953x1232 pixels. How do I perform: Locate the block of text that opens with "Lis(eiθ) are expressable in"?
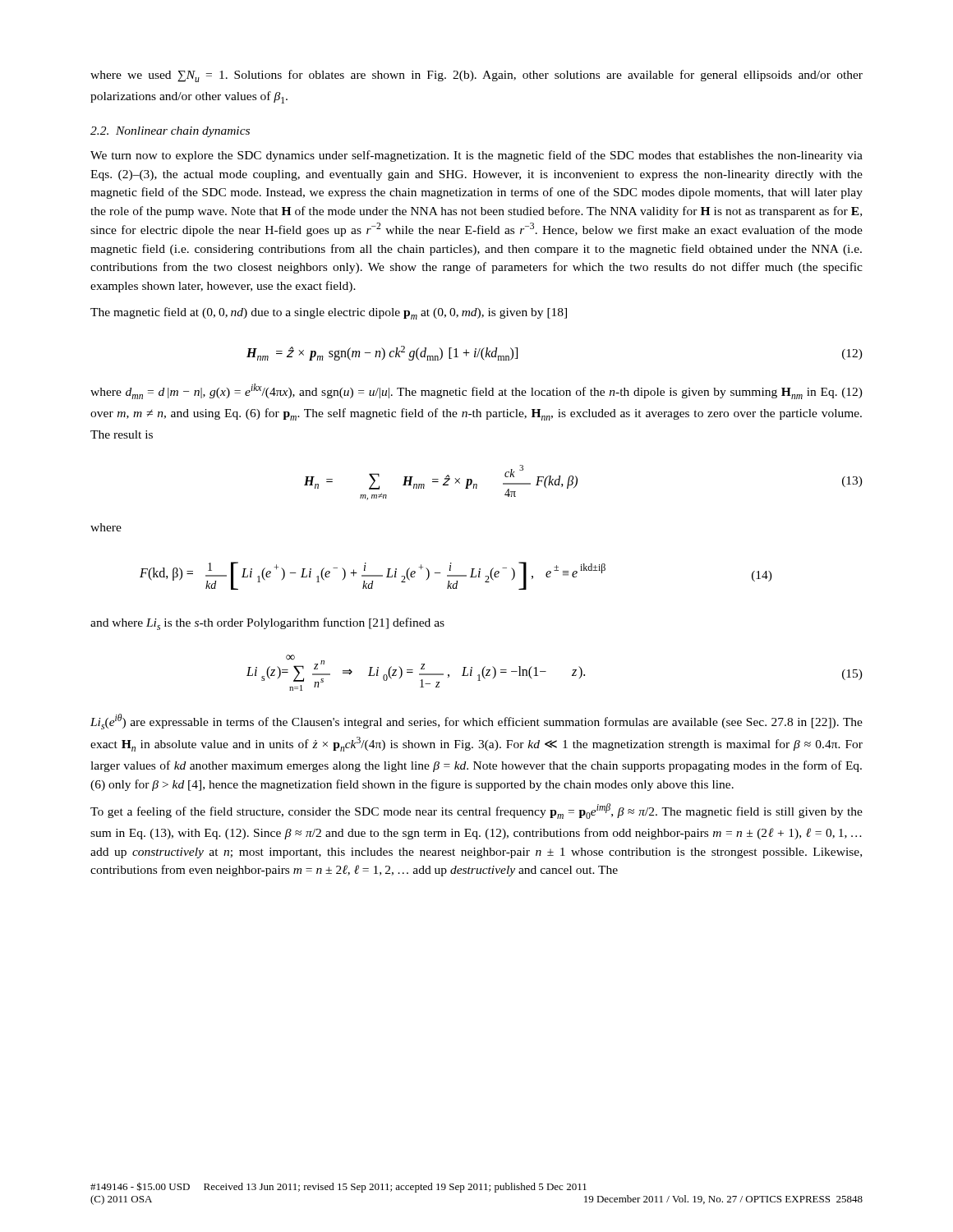pos(476,752)
